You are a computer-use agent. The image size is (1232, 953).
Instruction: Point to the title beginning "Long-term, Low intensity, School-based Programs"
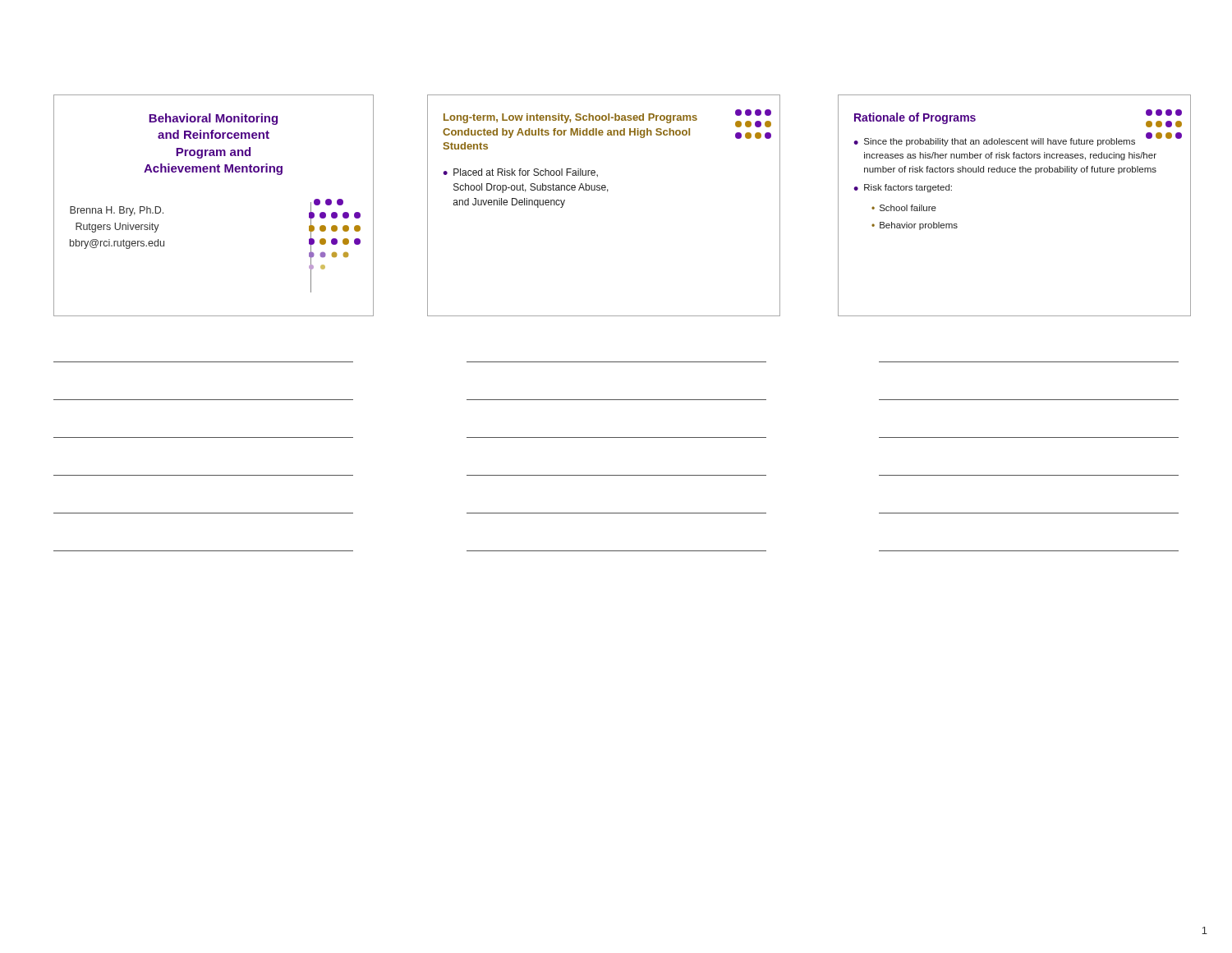click(x=566, y=123)
